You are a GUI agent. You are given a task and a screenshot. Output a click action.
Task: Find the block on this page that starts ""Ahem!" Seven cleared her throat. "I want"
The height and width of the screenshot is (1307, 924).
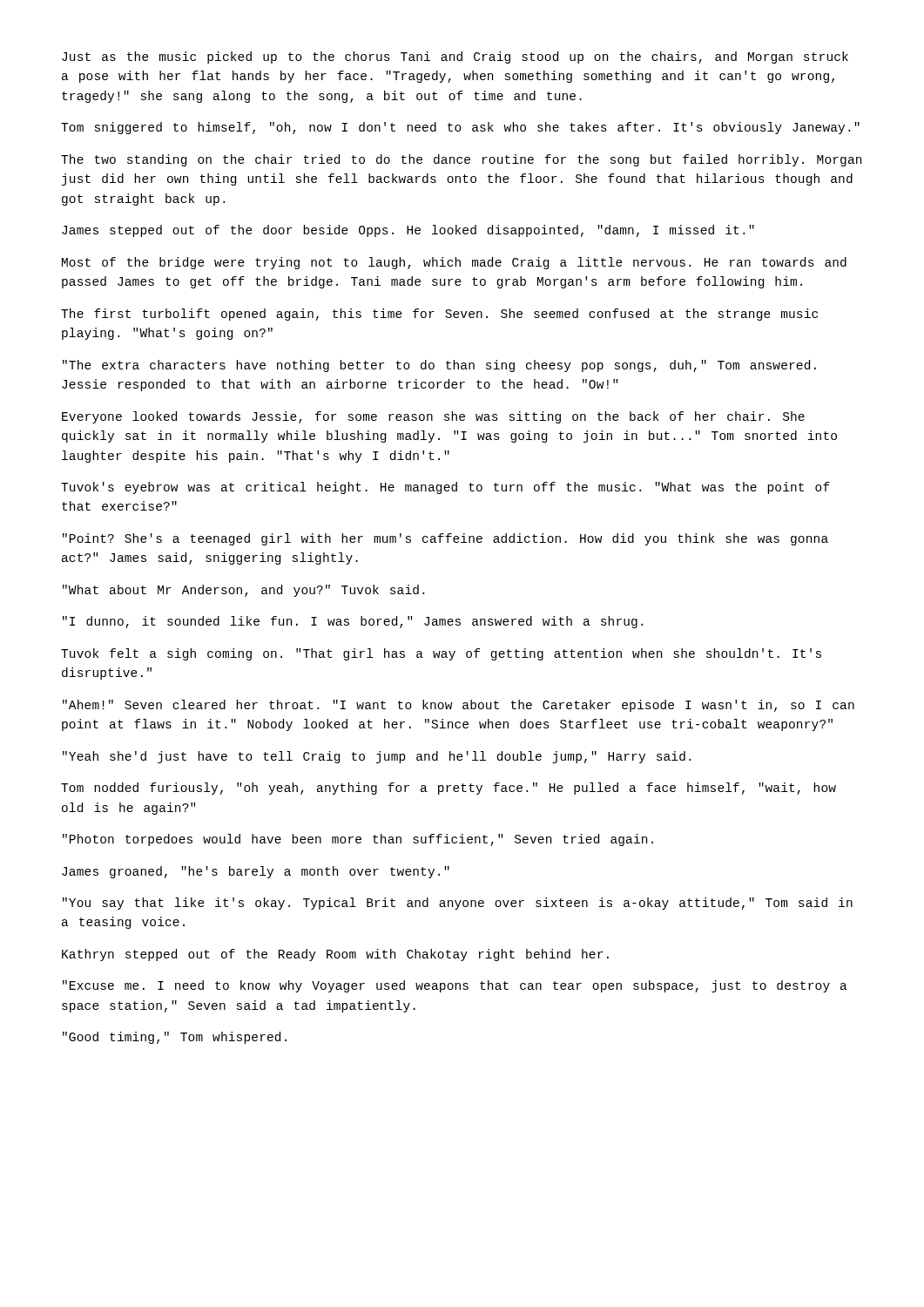pyautogui.click(x=458, y=715)
